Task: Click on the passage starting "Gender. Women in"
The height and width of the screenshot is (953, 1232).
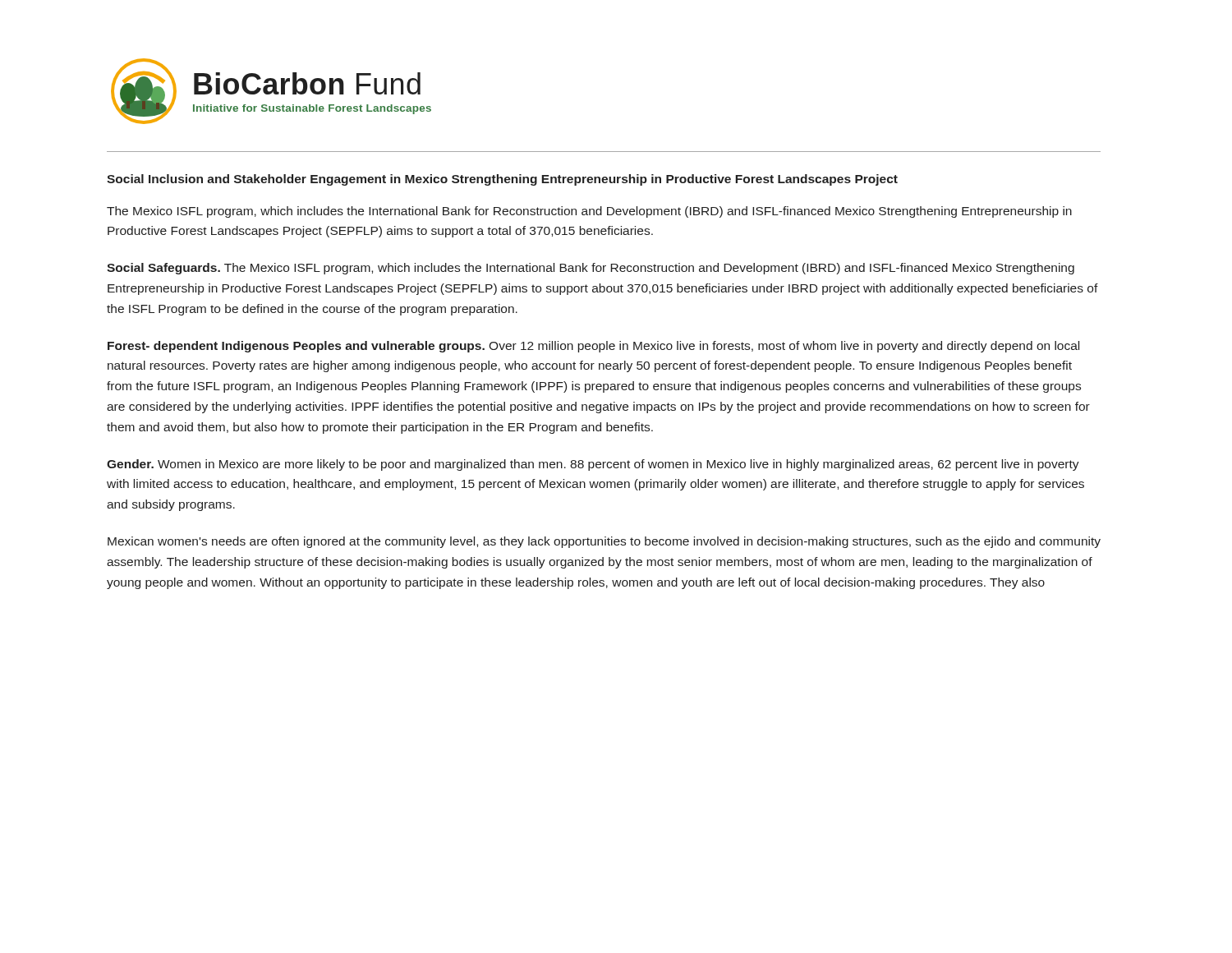Action: [596, 484]
